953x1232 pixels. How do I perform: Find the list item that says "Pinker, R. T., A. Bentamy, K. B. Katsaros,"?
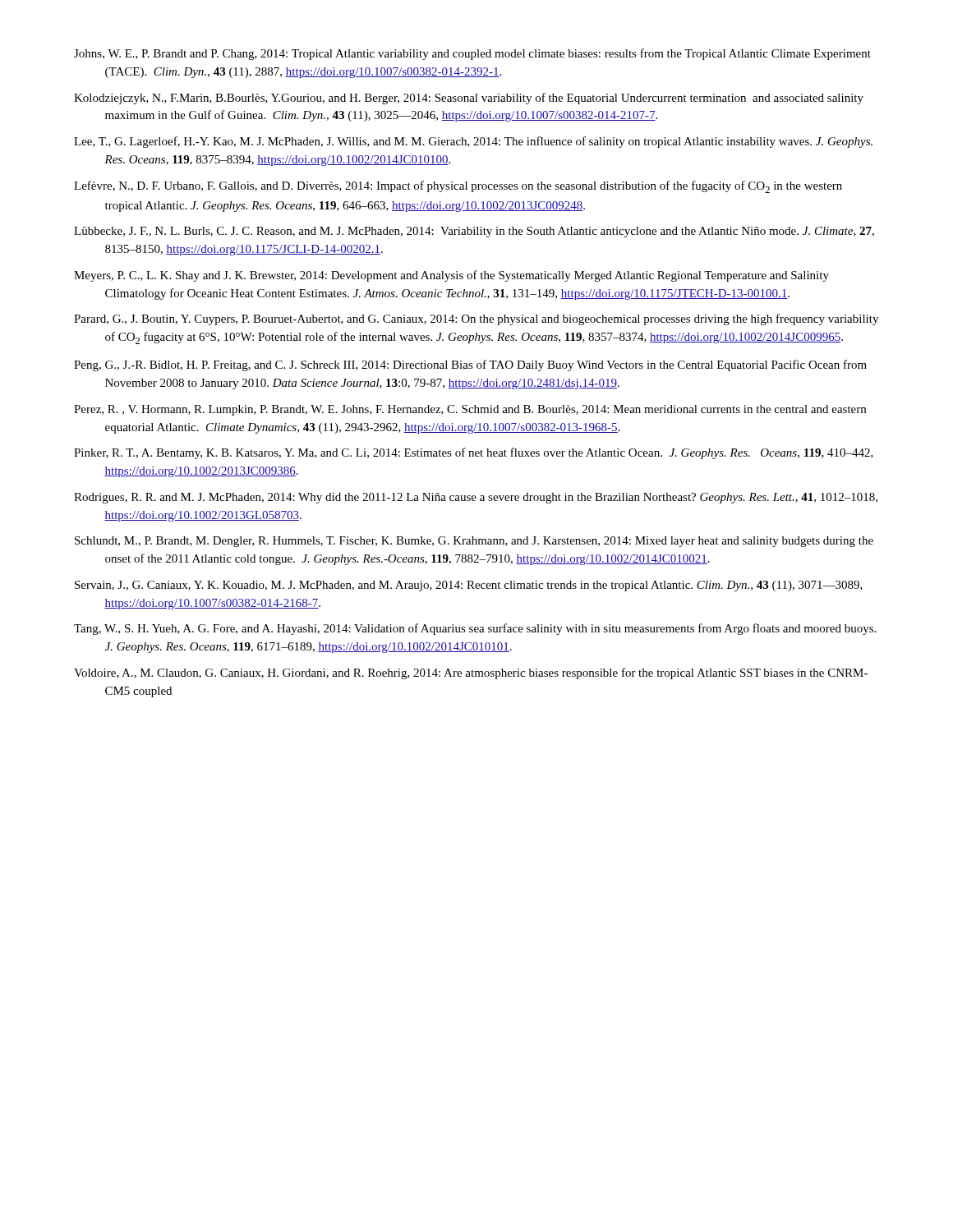[x=476, y=462]
